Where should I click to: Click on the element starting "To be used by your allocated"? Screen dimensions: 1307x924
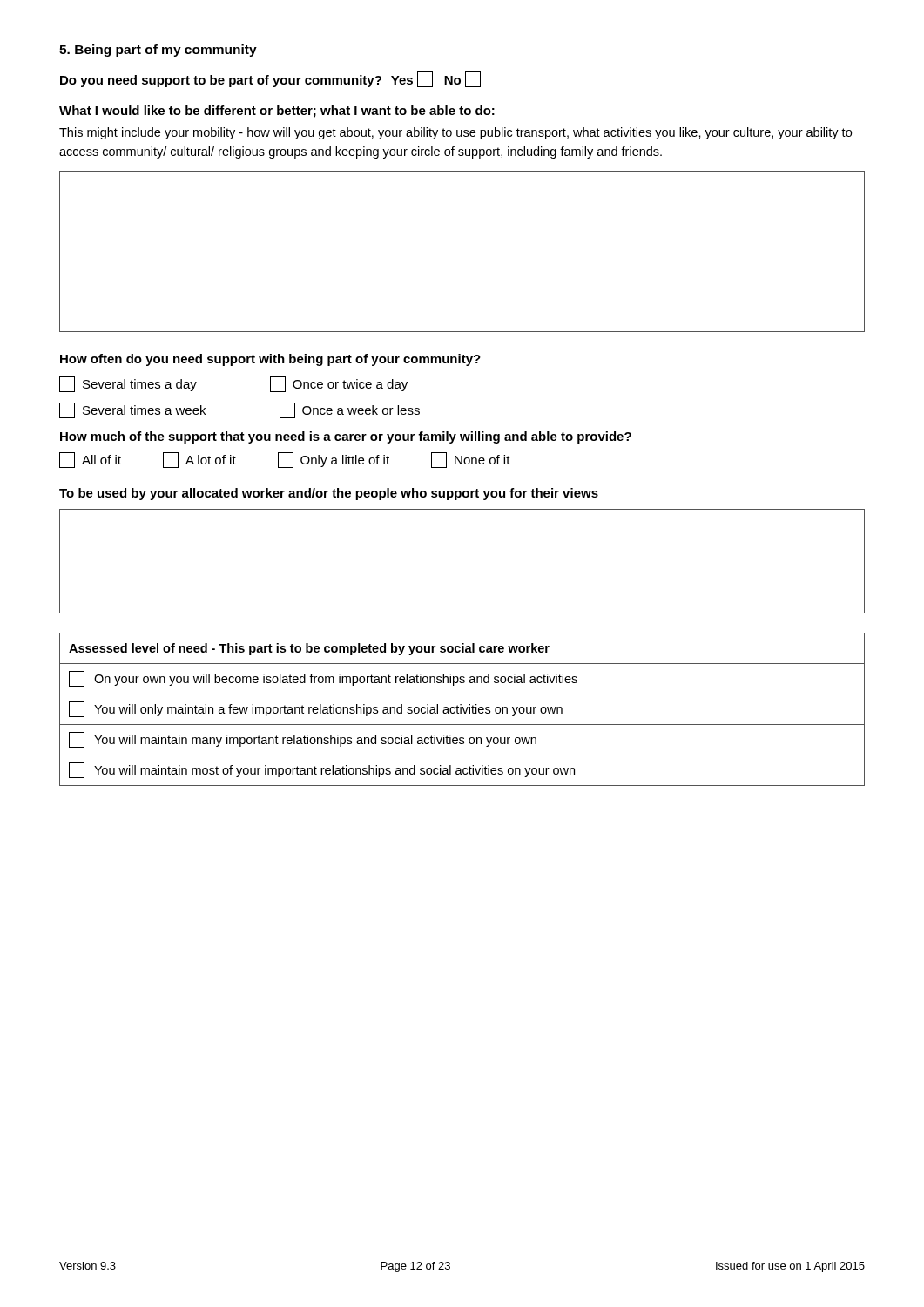pos(329,493)
